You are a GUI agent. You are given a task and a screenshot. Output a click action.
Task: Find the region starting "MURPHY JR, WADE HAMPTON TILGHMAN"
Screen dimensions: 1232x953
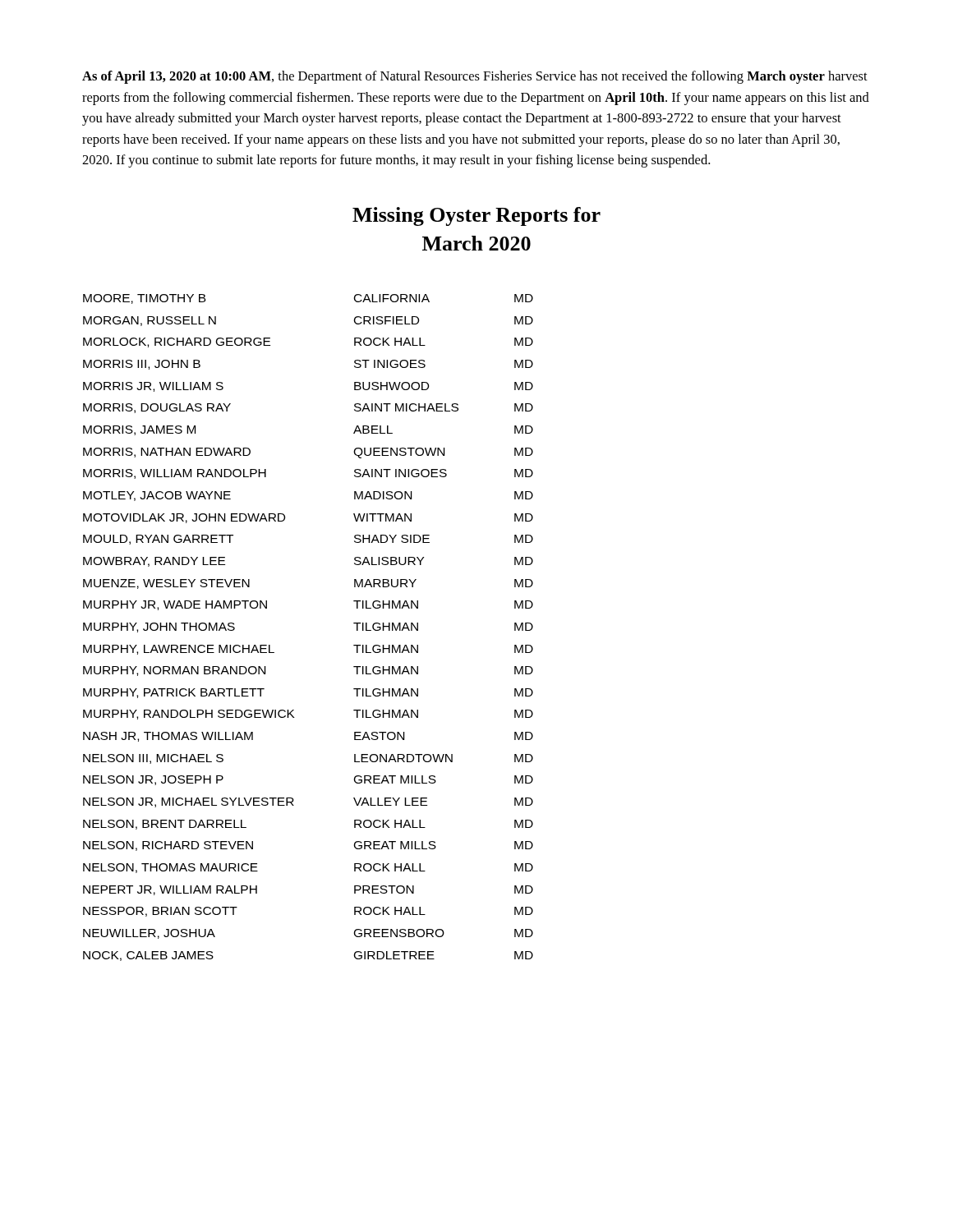(173, 605)
